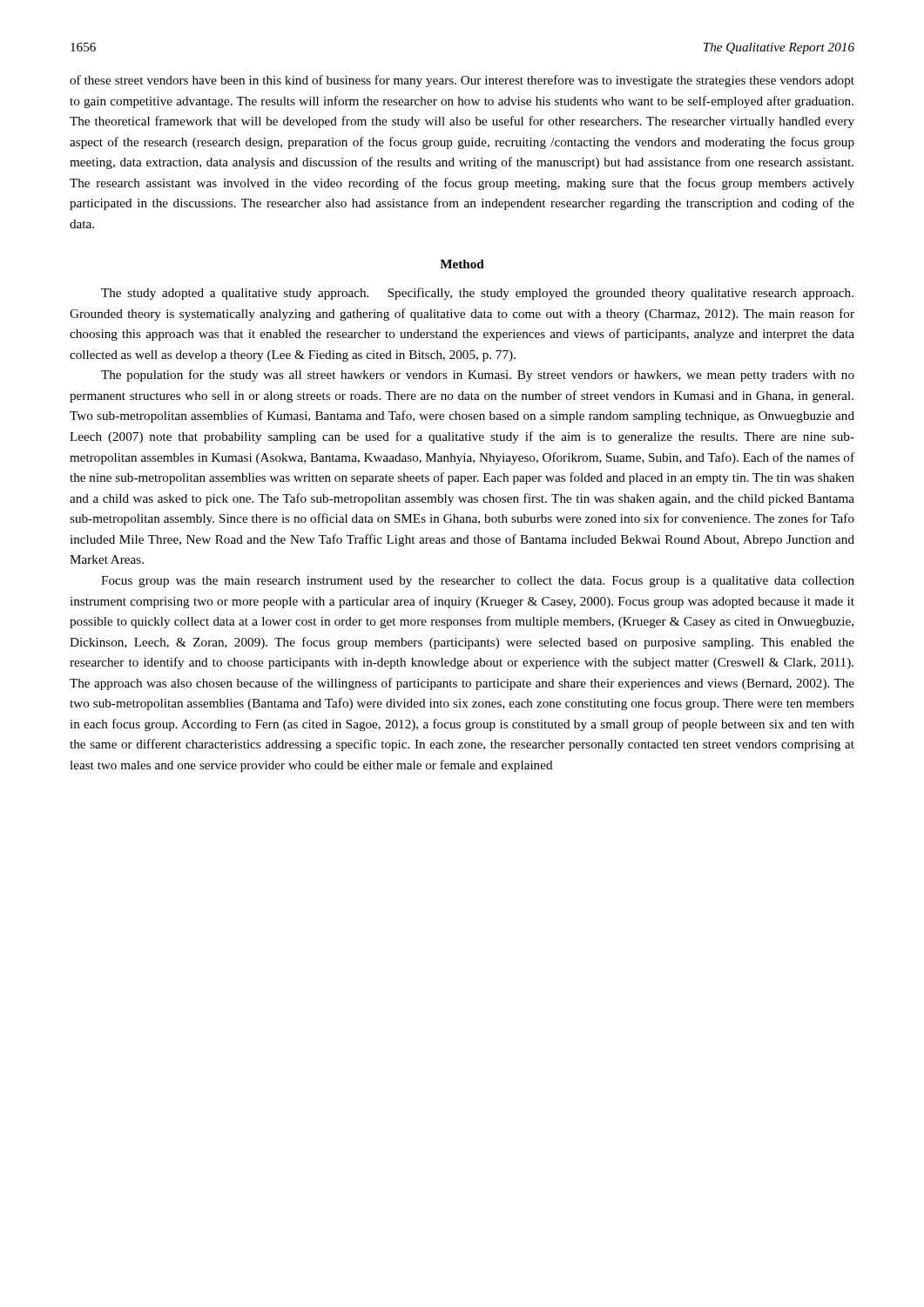
Task: Click a section header
Action: pos(462,263)
